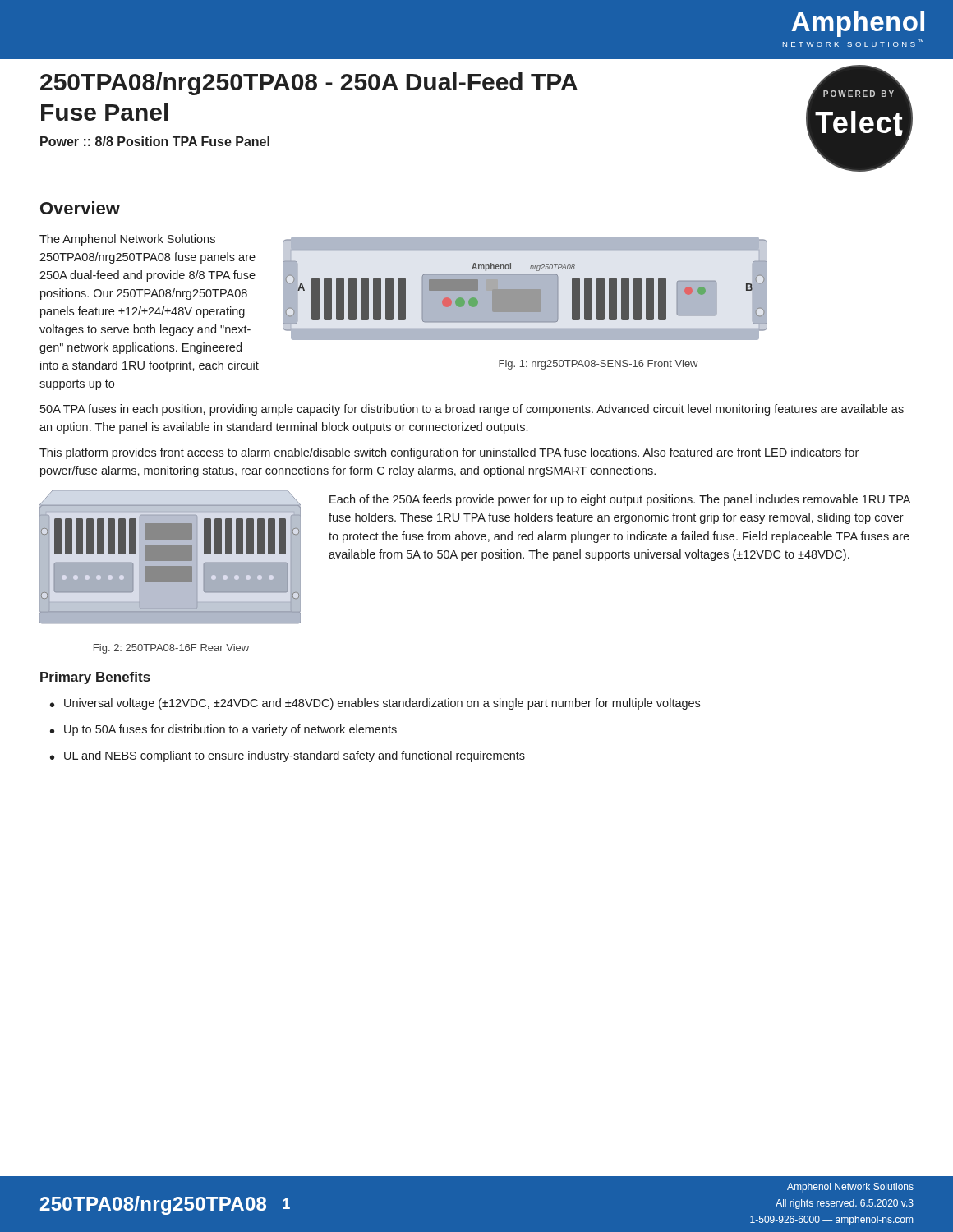Select the list item with the text "• Up to 50A fuses for distribution to"
This screenshot has height=1232, width=953.
pyautogui.click(x=223, y=732)
